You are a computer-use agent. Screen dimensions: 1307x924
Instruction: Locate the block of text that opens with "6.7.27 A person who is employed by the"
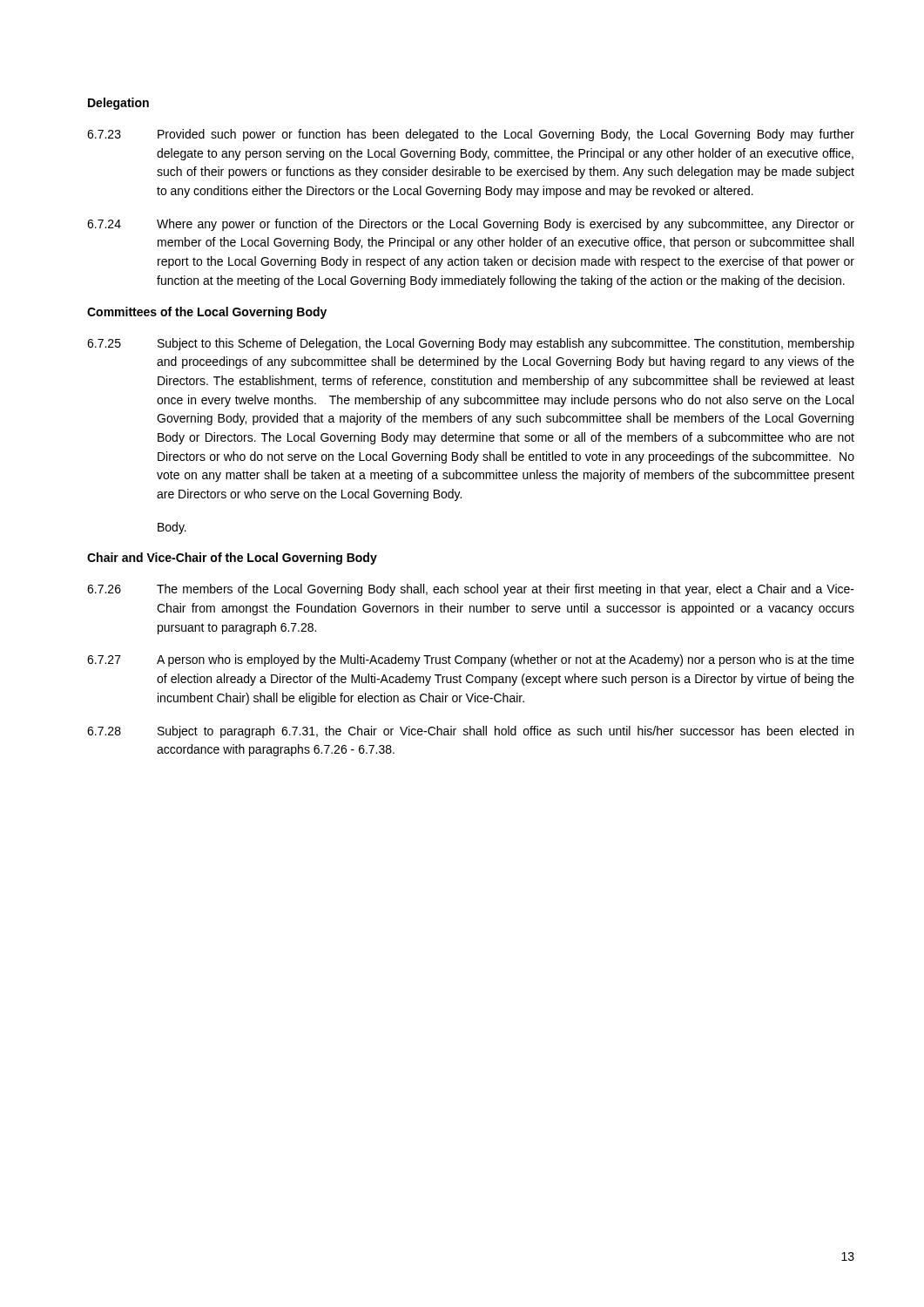click(x=471, y=680)
